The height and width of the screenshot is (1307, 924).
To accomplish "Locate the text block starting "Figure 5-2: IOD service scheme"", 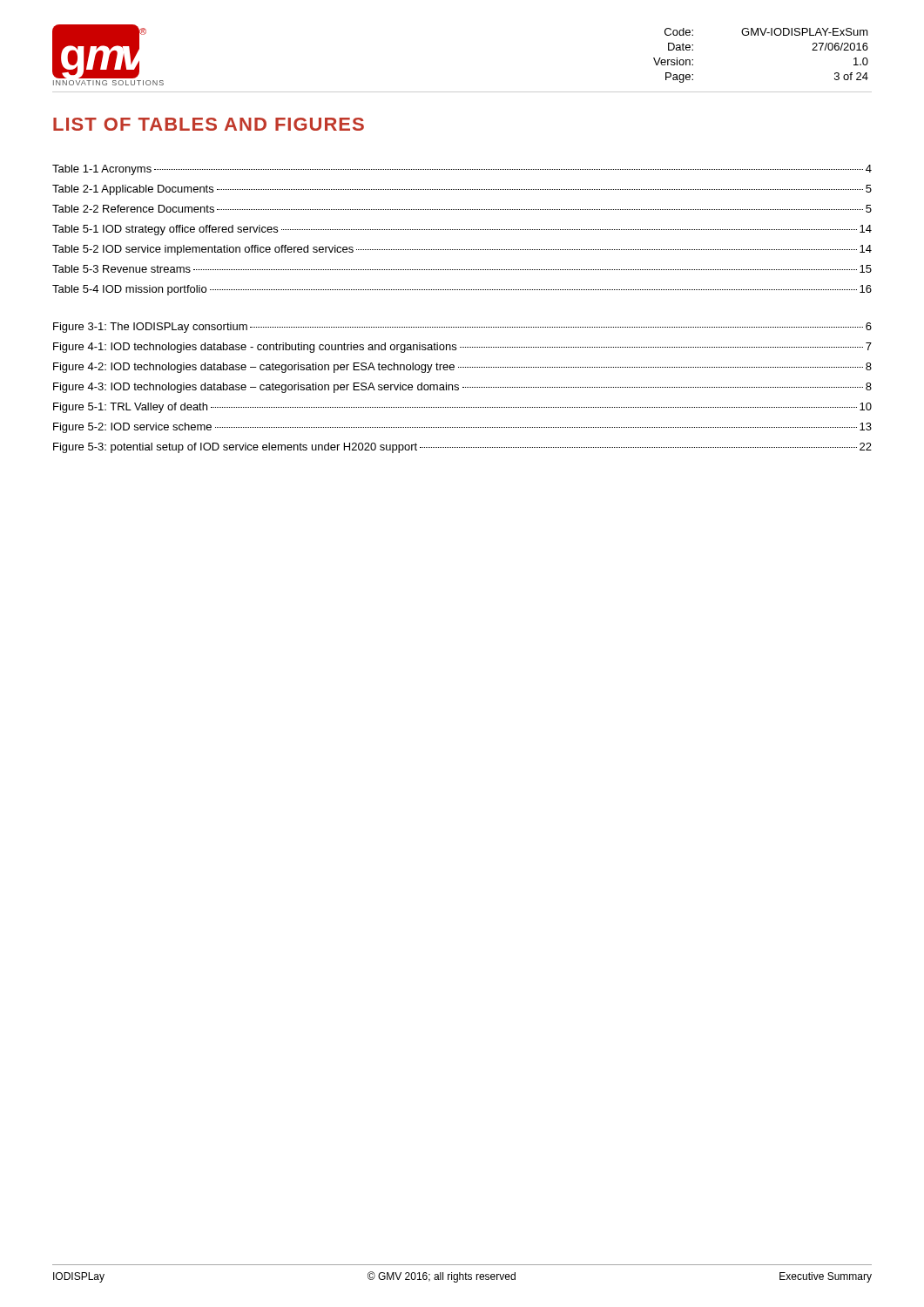I will 462,426.
